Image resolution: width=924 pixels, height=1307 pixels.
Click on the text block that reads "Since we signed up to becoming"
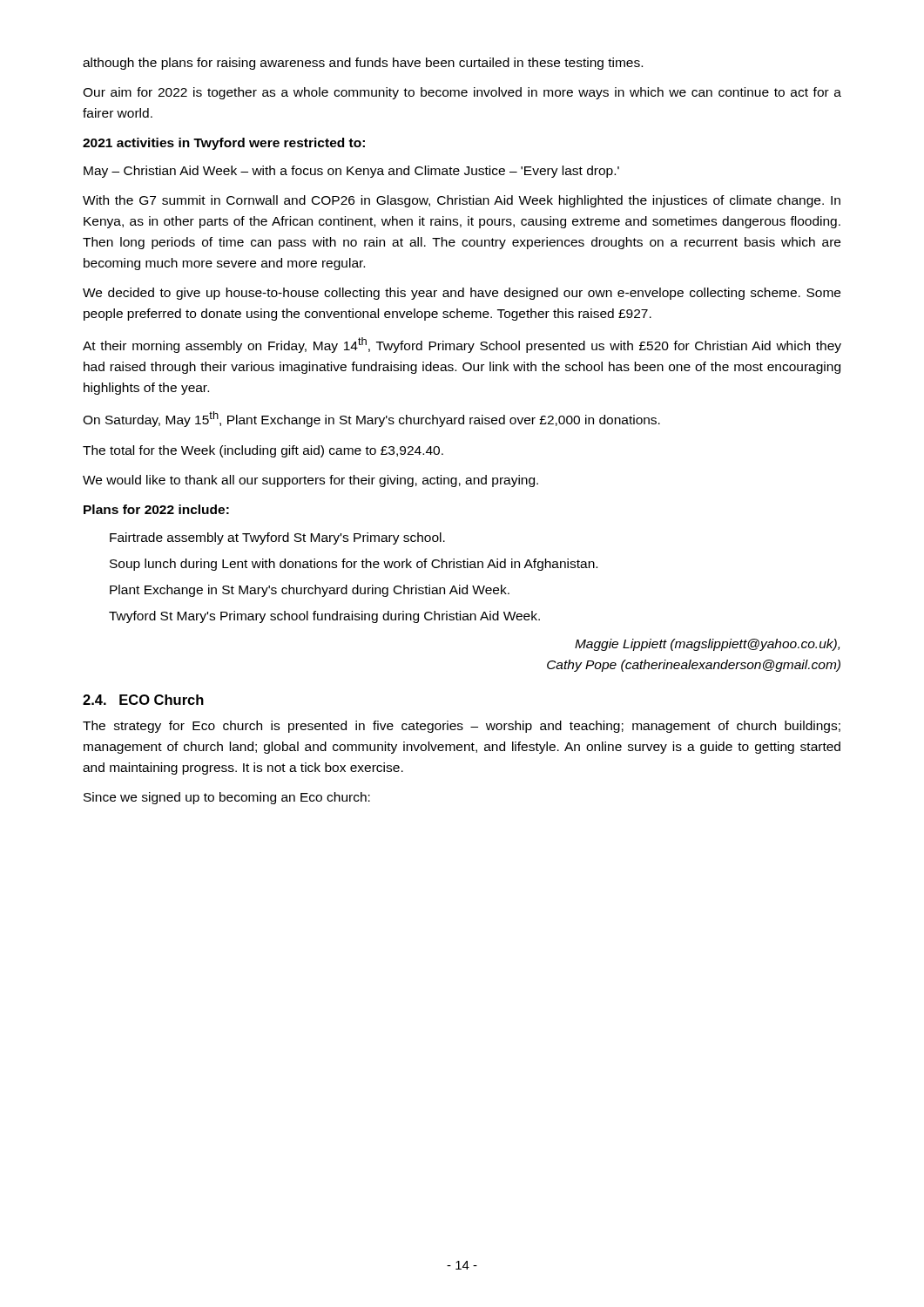pos(227,797)
